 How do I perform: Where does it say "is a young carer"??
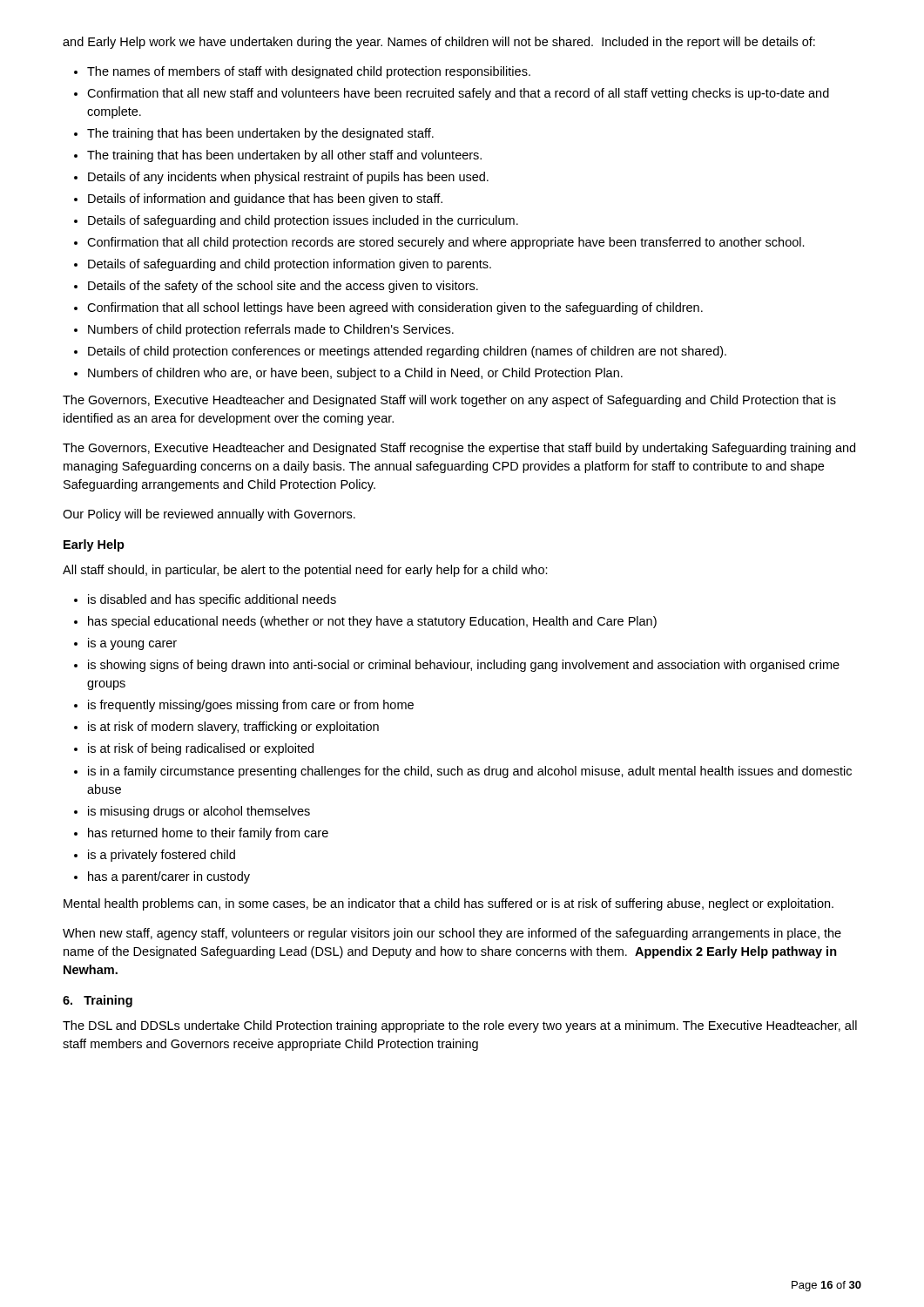(x=132, y=643)
